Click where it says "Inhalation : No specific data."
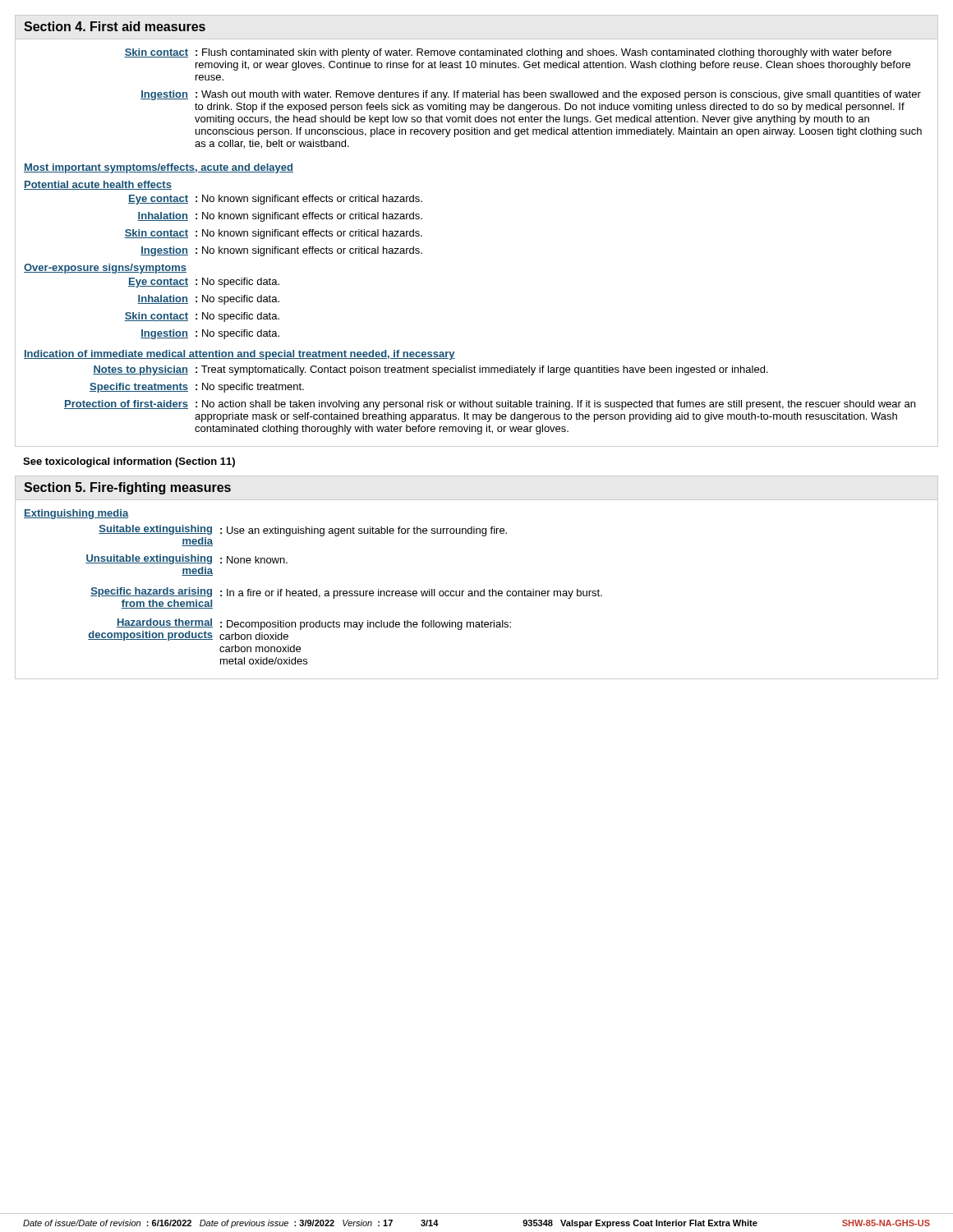Viewport: 953px width, 1232px height. tap(208, 300)
